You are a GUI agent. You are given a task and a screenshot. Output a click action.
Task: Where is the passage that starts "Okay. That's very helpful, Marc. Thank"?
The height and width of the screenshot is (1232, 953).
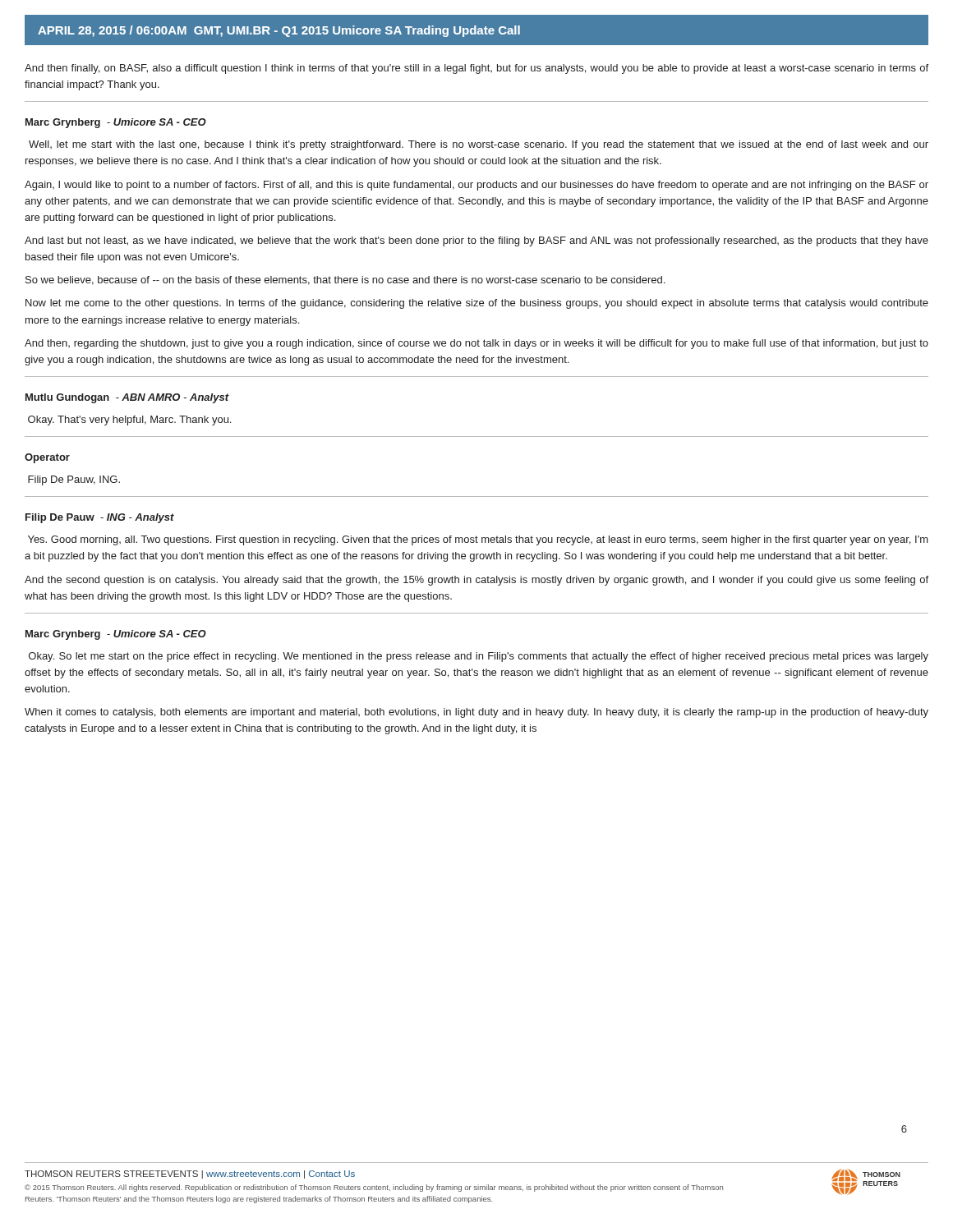pyautogui.click(x=128, y=419)
